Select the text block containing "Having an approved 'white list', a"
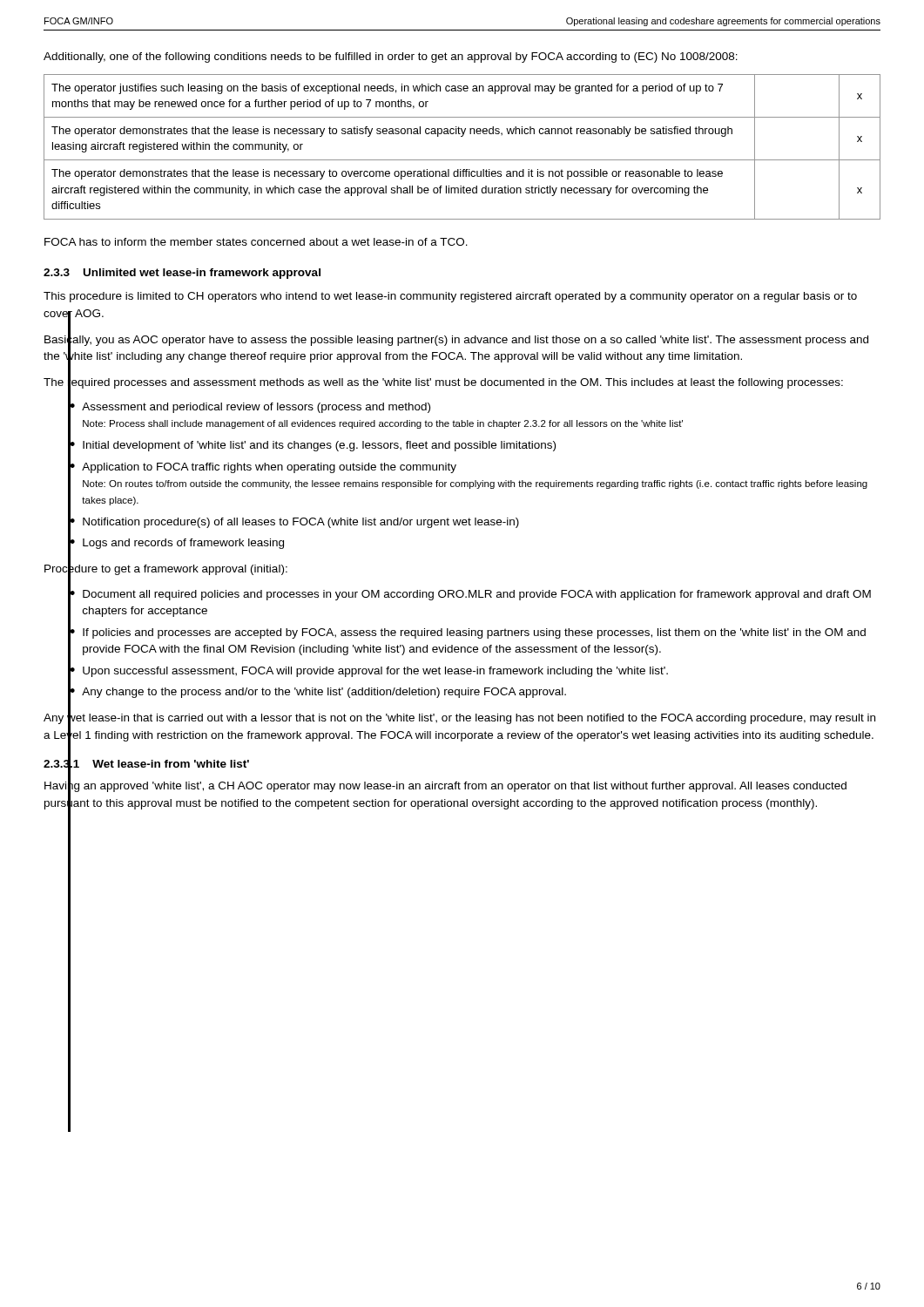This screenshot has width=924, height=1307. 445,794
